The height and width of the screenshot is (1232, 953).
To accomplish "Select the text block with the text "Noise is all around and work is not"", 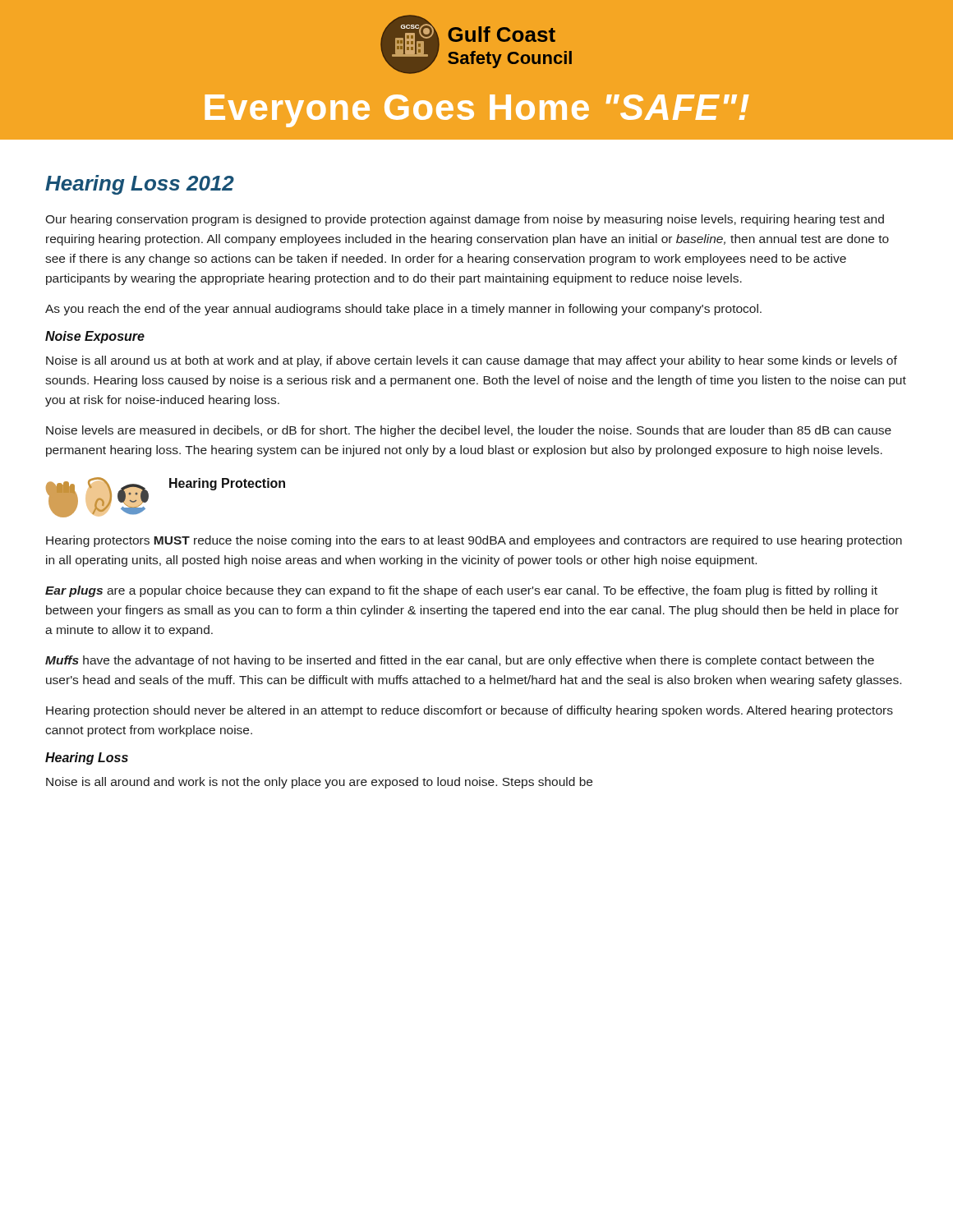I will click(x=319, y=782).
